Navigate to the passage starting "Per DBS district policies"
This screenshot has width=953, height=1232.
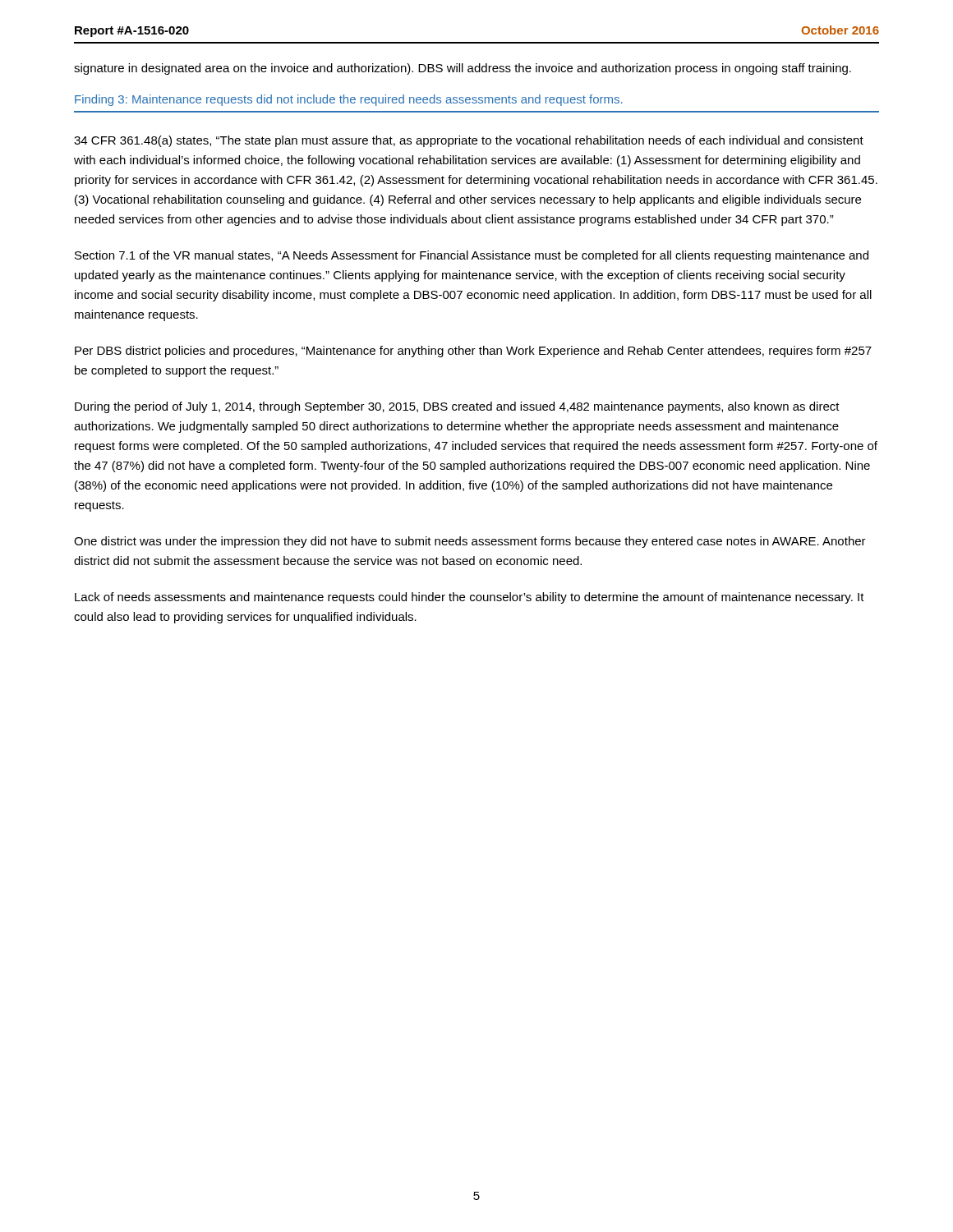click(x=473, y=360)
